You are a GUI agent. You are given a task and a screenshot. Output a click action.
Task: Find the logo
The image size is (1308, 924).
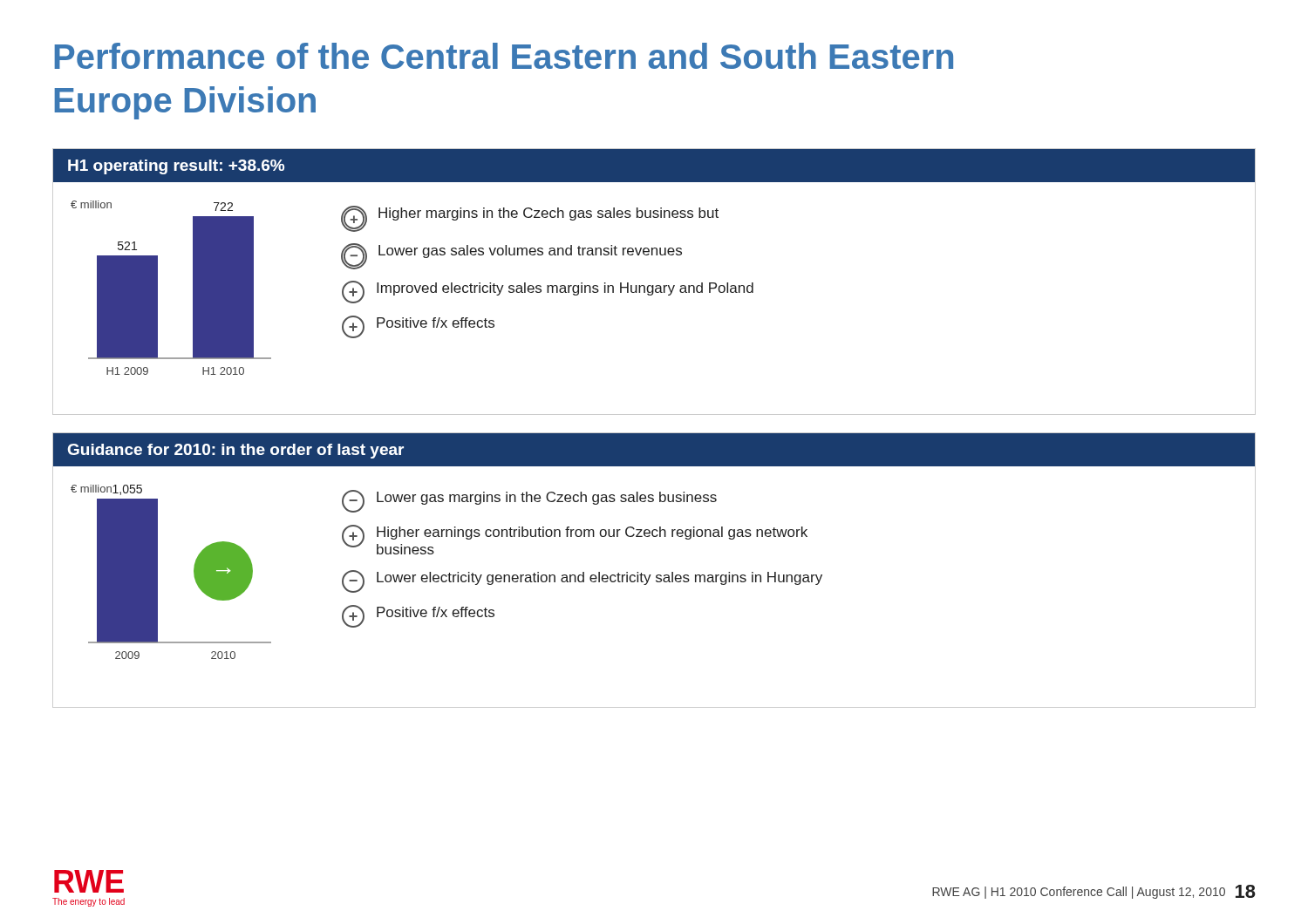click(x=100, y=886)
